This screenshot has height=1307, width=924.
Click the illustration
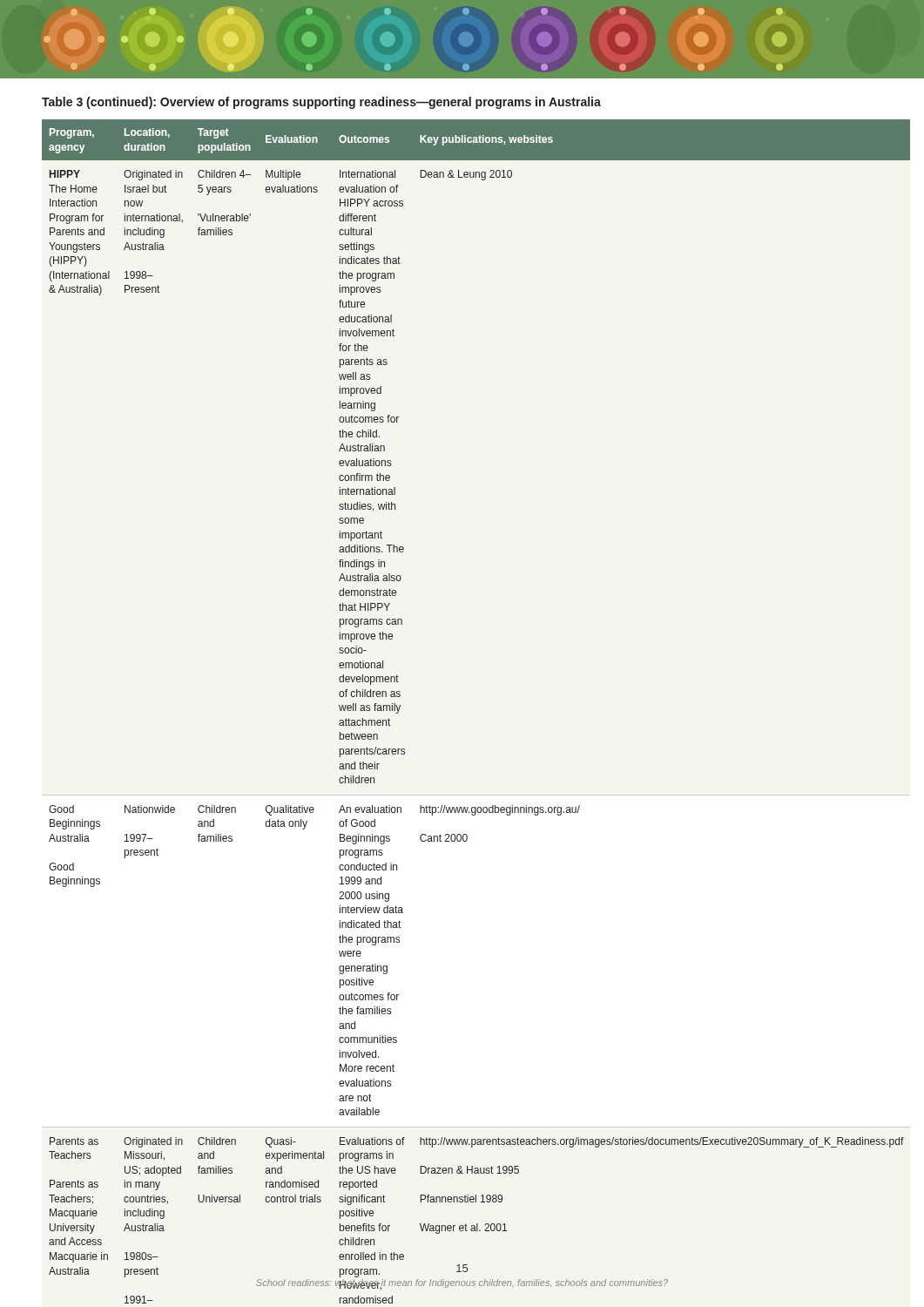pyautogui.click(x=462, y=39)
